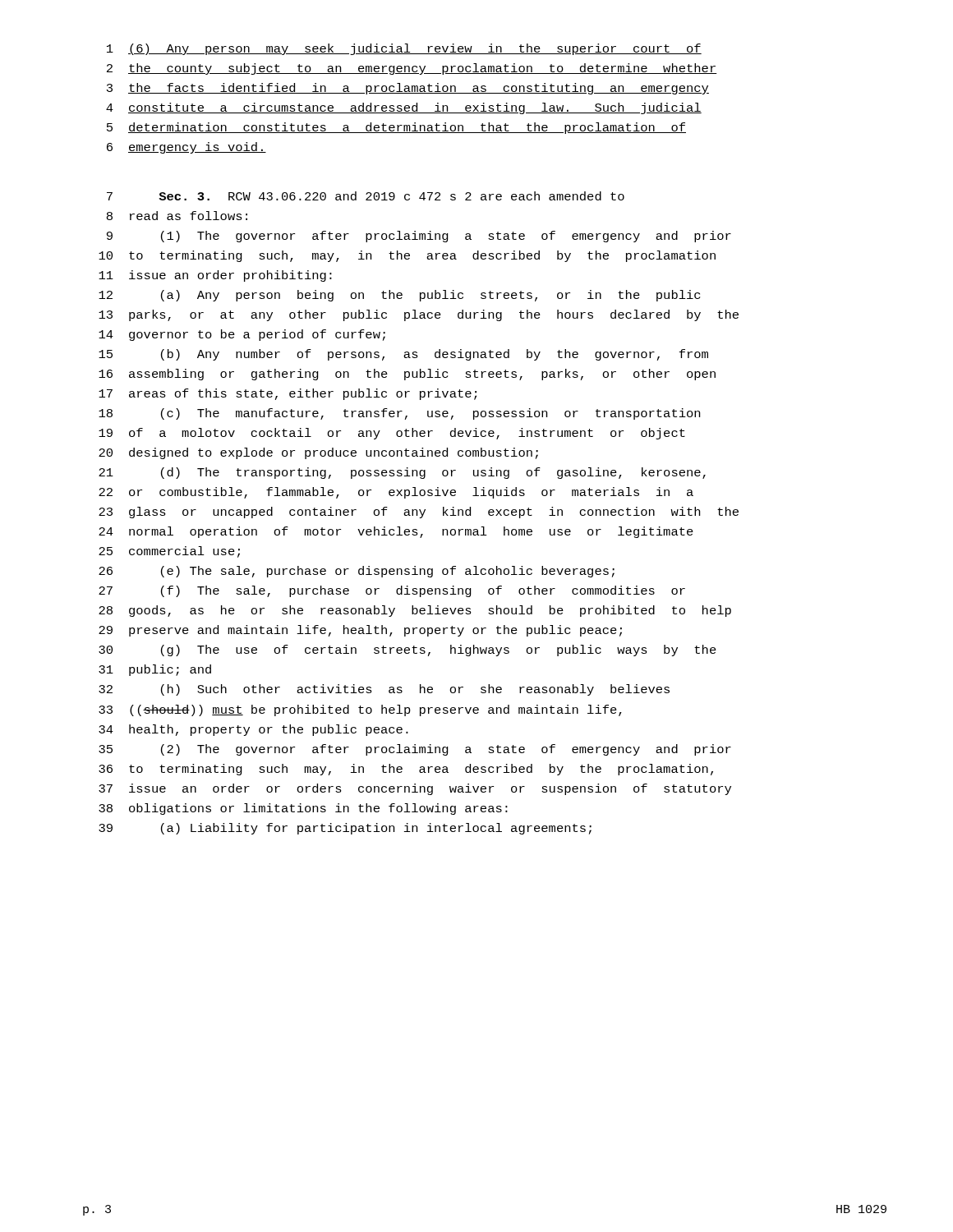
Task: Click on the text starting "18 (c) The"
Action: [485, 434]
